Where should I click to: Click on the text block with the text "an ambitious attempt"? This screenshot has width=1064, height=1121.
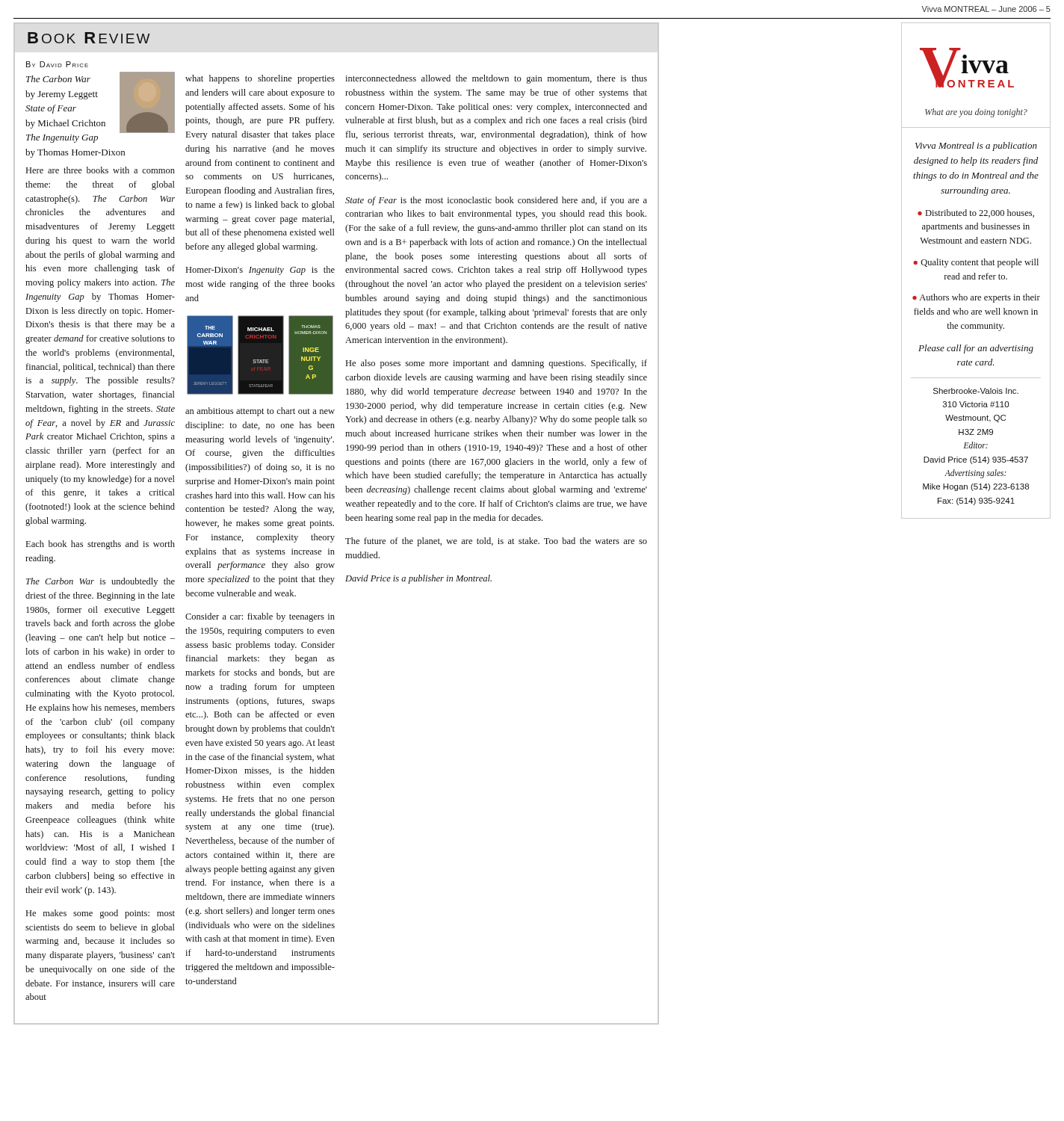(260, 696)
